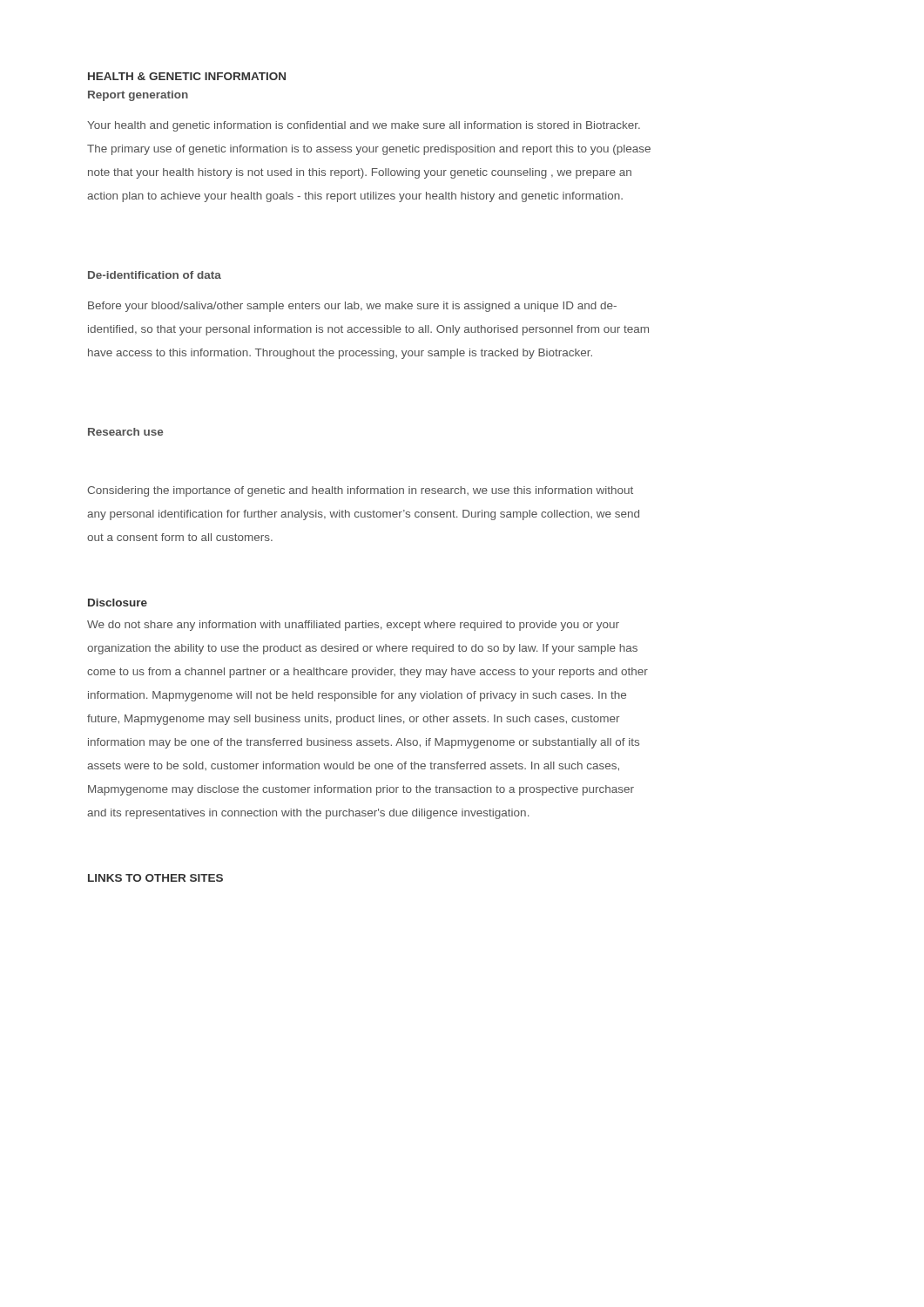Image resolution: width=924 pixels, height=1307 pixels.
Task: Point to the element starting "Before your blood/saliva/other sample enters our lab, we"
Action: tap(368, 329)
